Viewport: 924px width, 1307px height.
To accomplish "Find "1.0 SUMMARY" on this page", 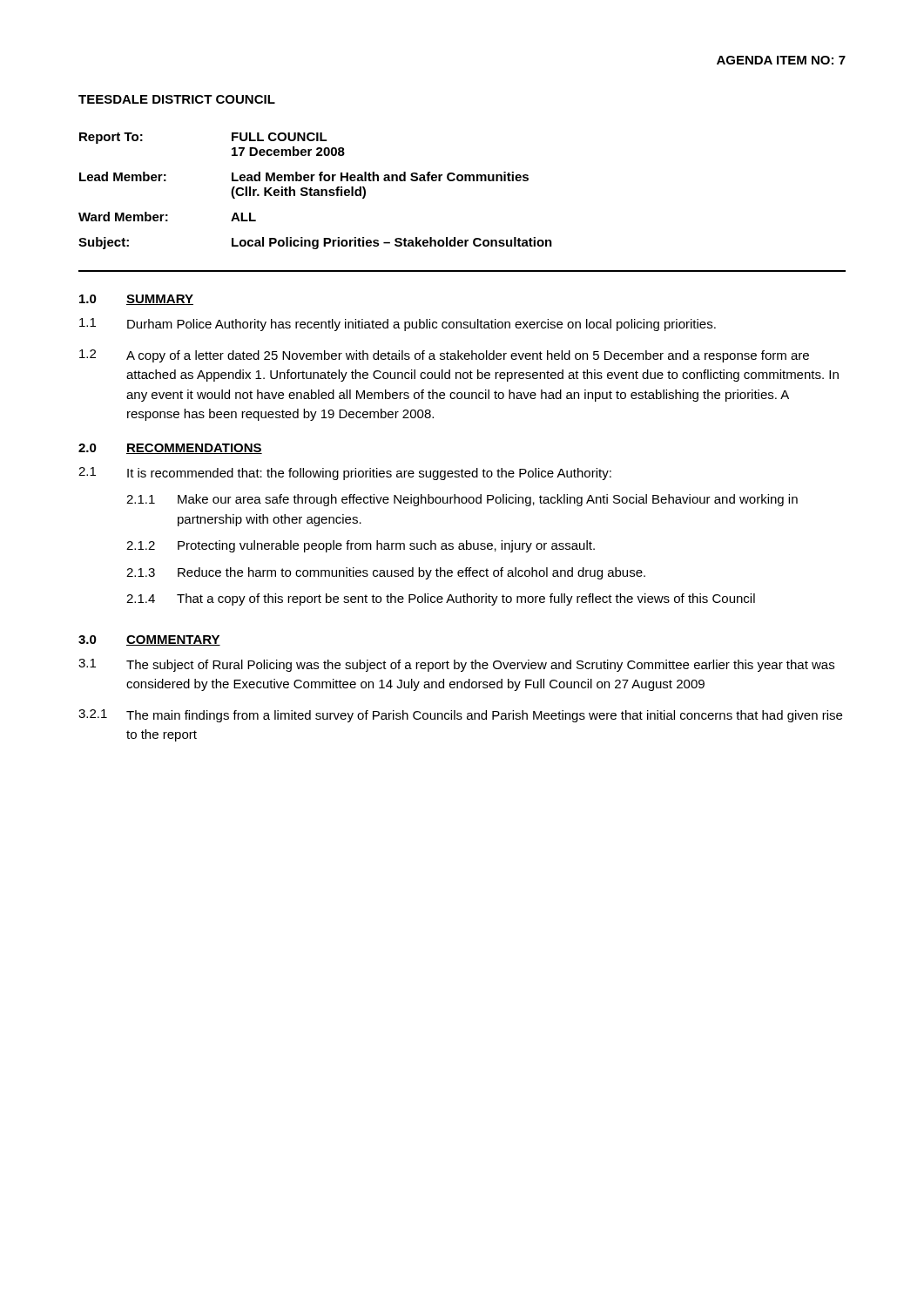I will [136, 298].
